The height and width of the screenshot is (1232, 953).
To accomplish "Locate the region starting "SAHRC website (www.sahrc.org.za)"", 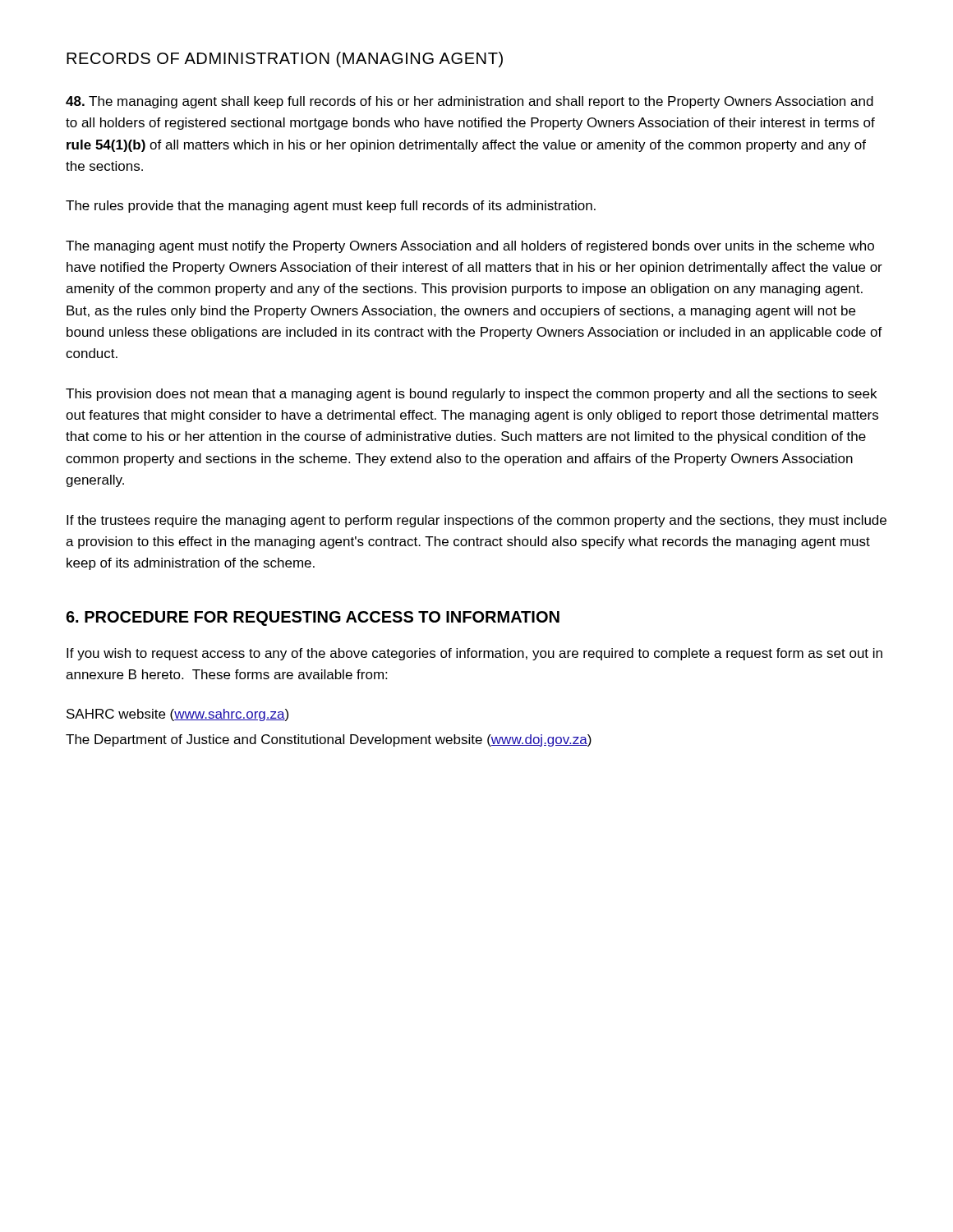I will point(177,714).
